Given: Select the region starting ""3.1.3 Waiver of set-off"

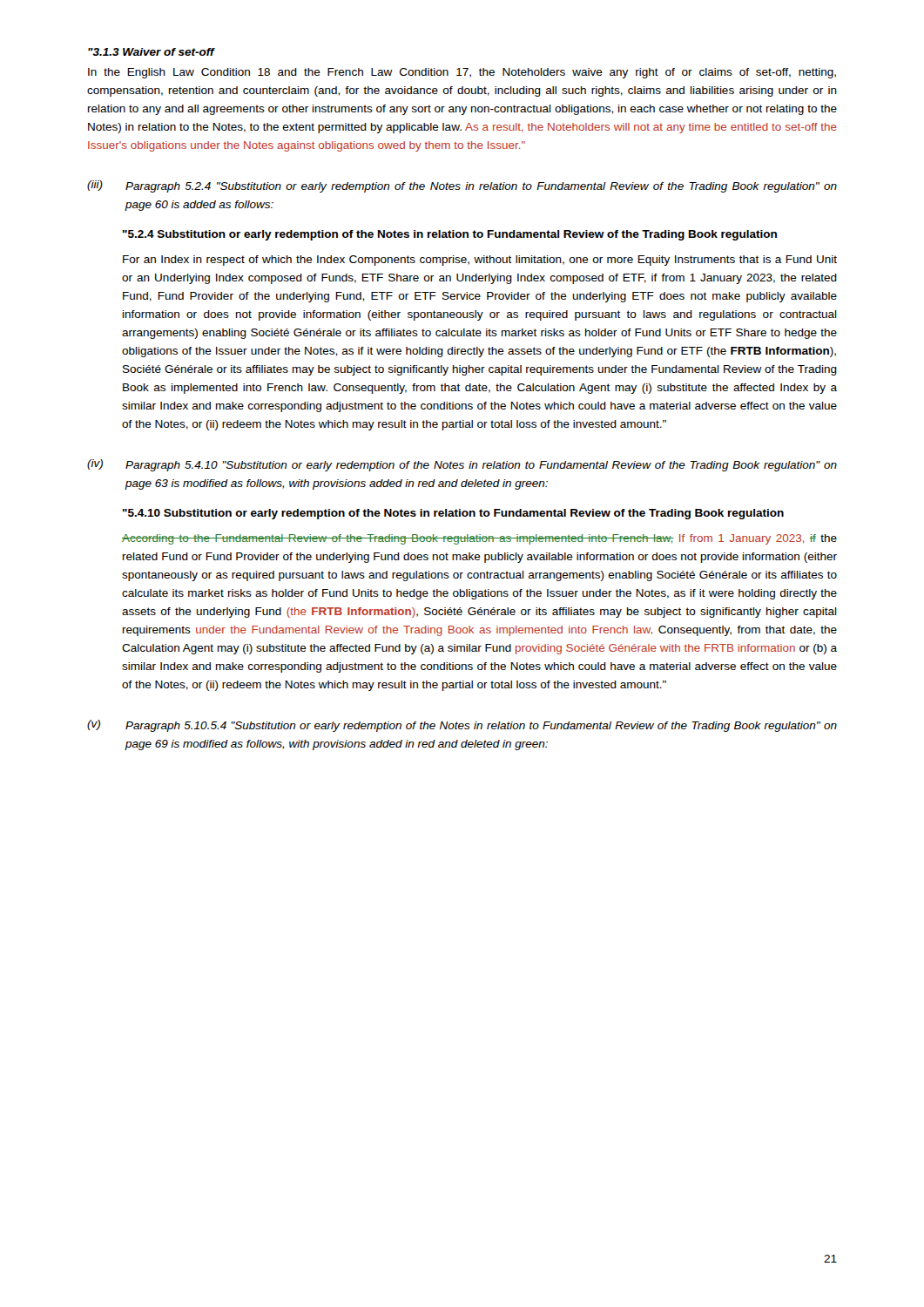Looking at the screenshot, I should [150, 52].
